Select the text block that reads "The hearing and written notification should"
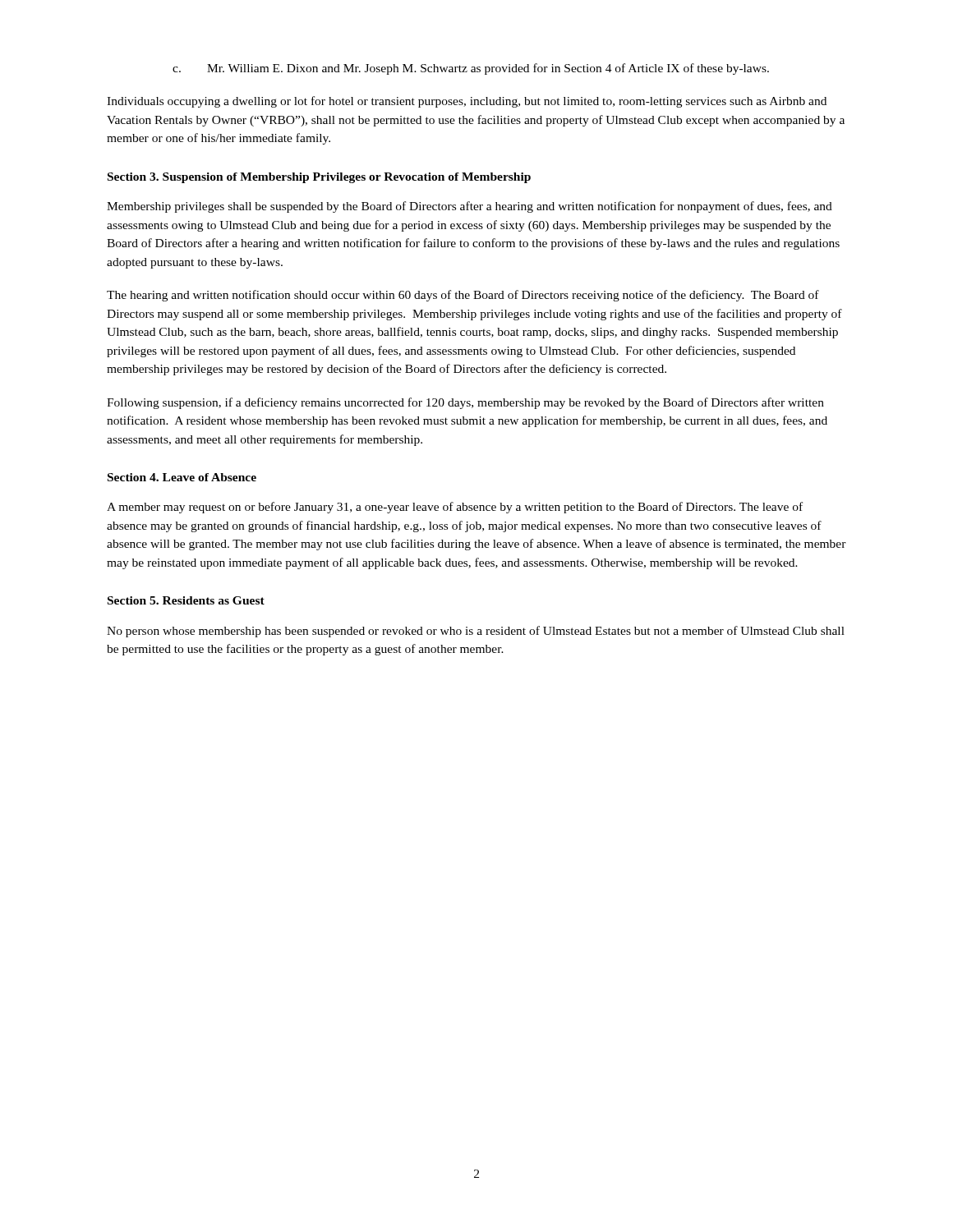Screen dimensions: 1232x953 click(x=474, y=332)
